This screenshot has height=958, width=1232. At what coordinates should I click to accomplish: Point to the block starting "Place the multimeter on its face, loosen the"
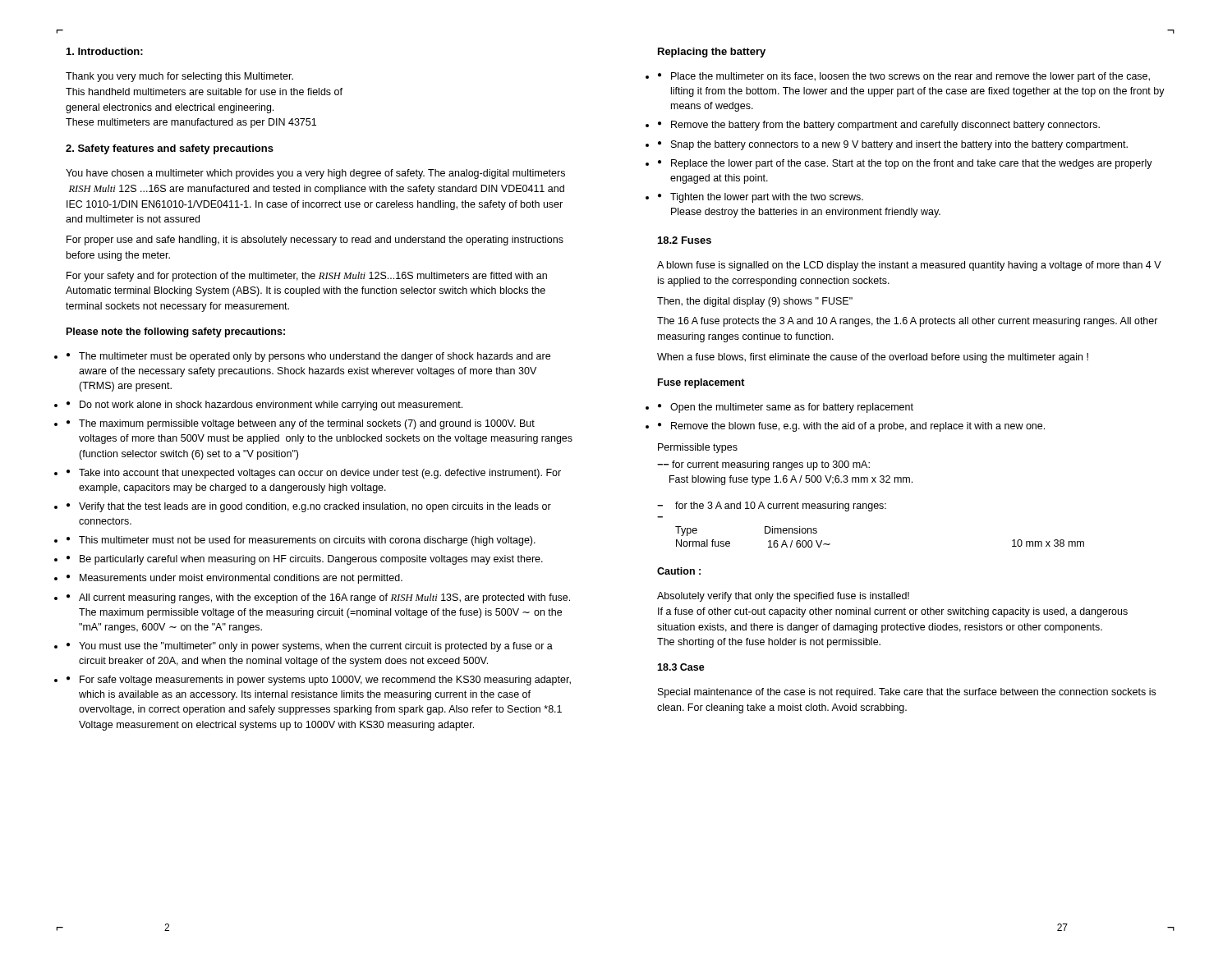(x=917, y=91)
